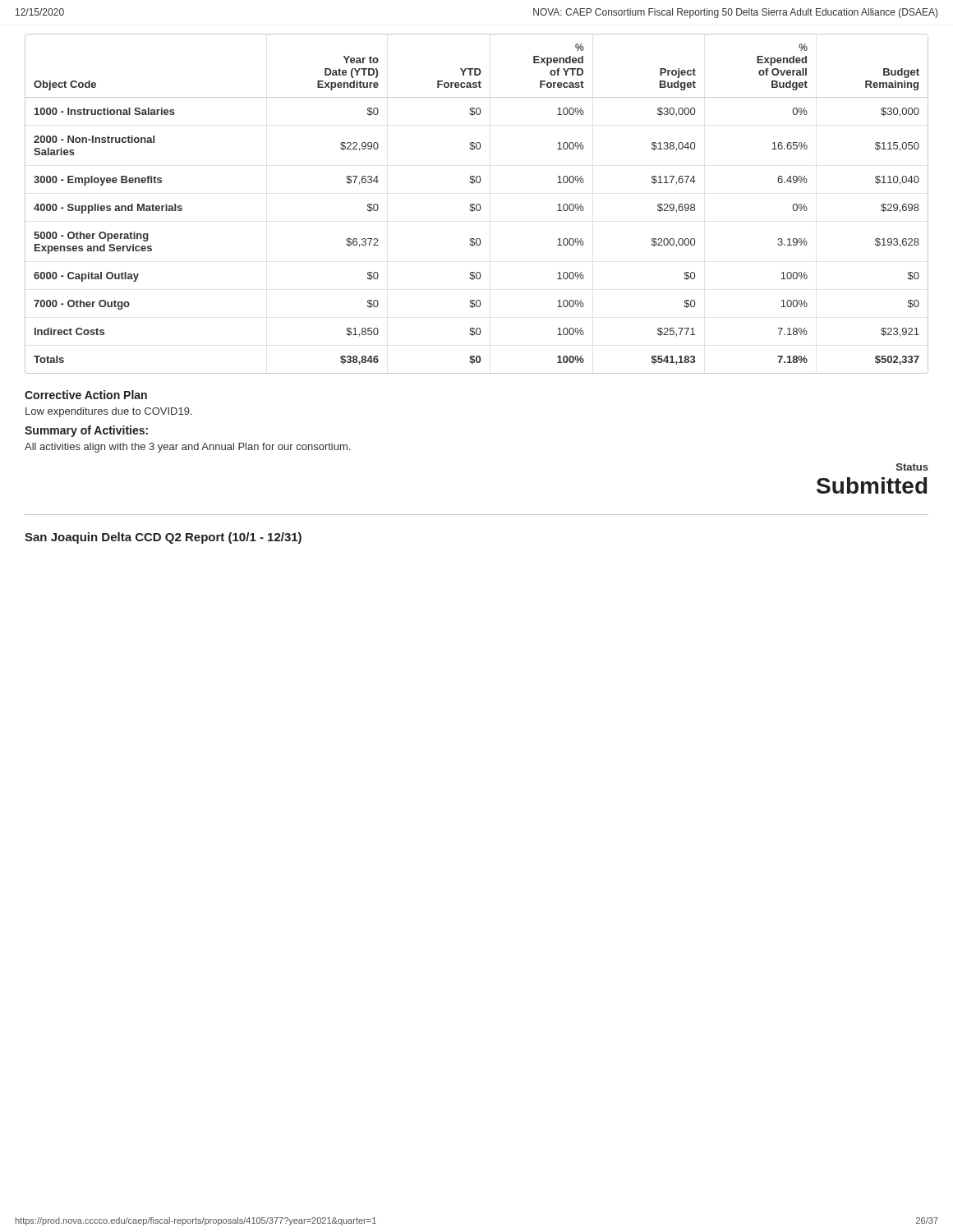Viewport: 953px width, 1232px height.
Task: Where does it say "Summary of Activities:"?
Action: pos(87,430)
